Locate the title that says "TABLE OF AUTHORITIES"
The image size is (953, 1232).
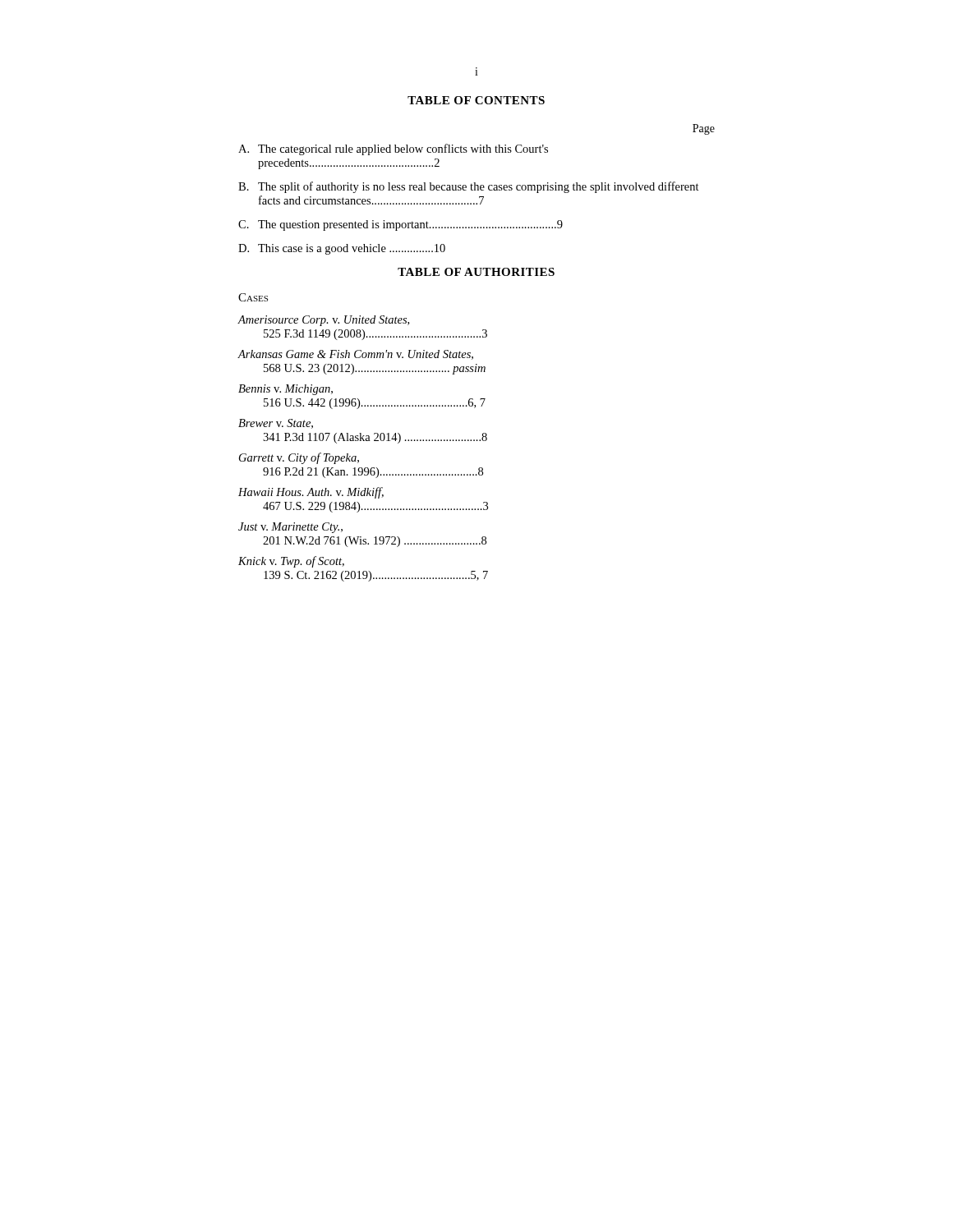pyautogui.click(x=476, y=272)
